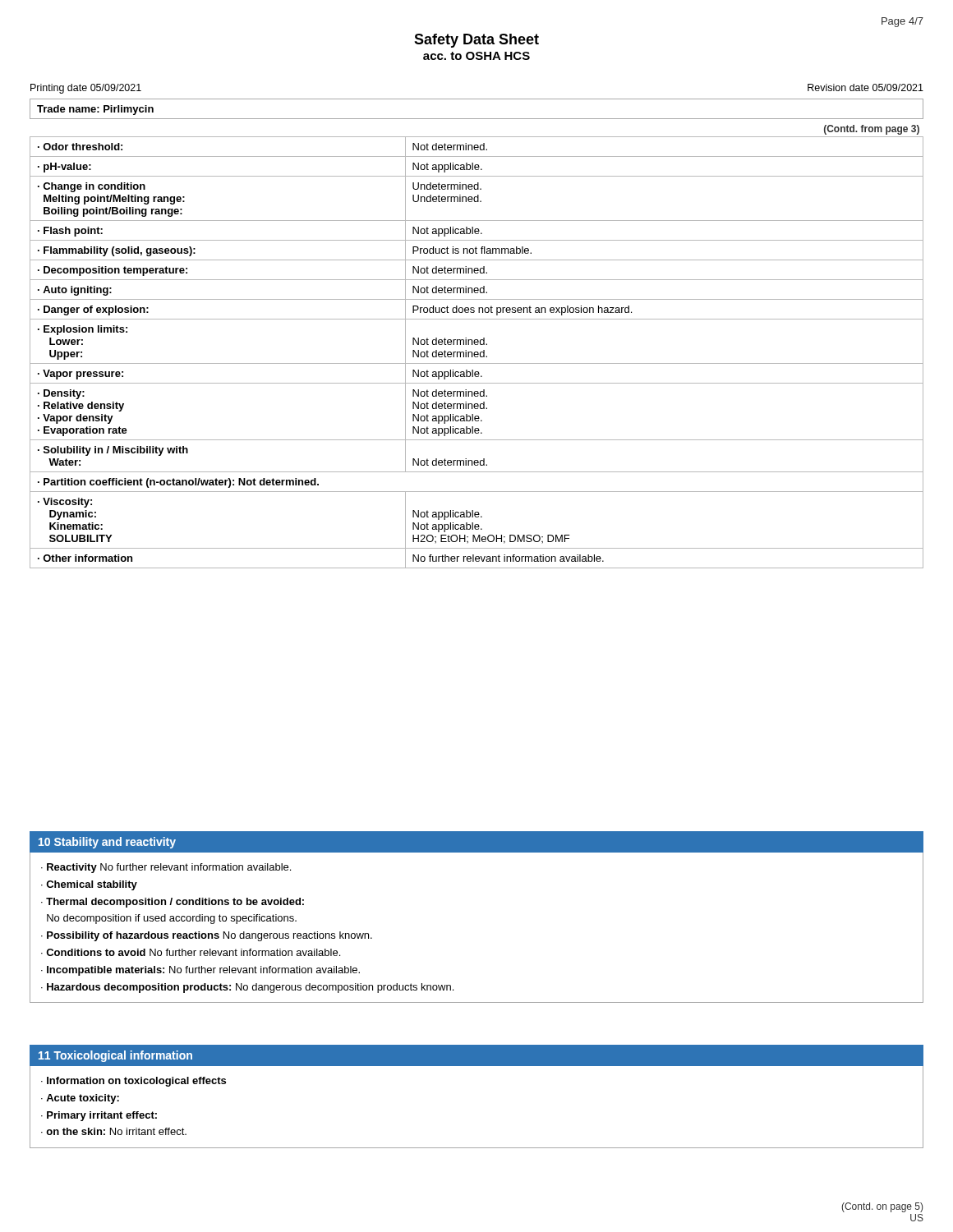Find the text containing "Revision date 05/09/2021"
The height and width of the screenshot is (1232, 953).
tap(865, 88)
